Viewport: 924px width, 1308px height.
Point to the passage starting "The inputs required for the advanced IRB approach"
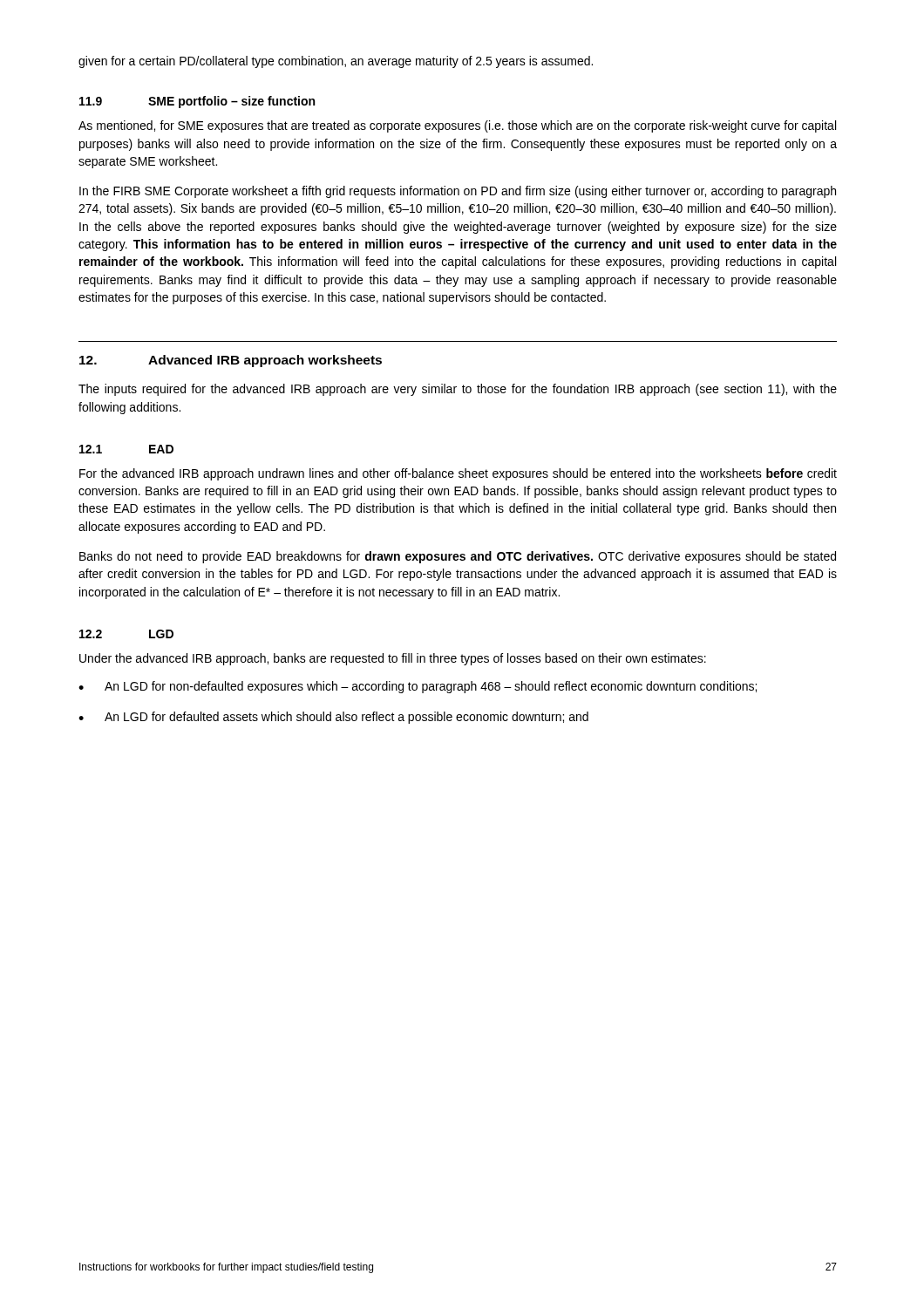(x=458, y=398)
